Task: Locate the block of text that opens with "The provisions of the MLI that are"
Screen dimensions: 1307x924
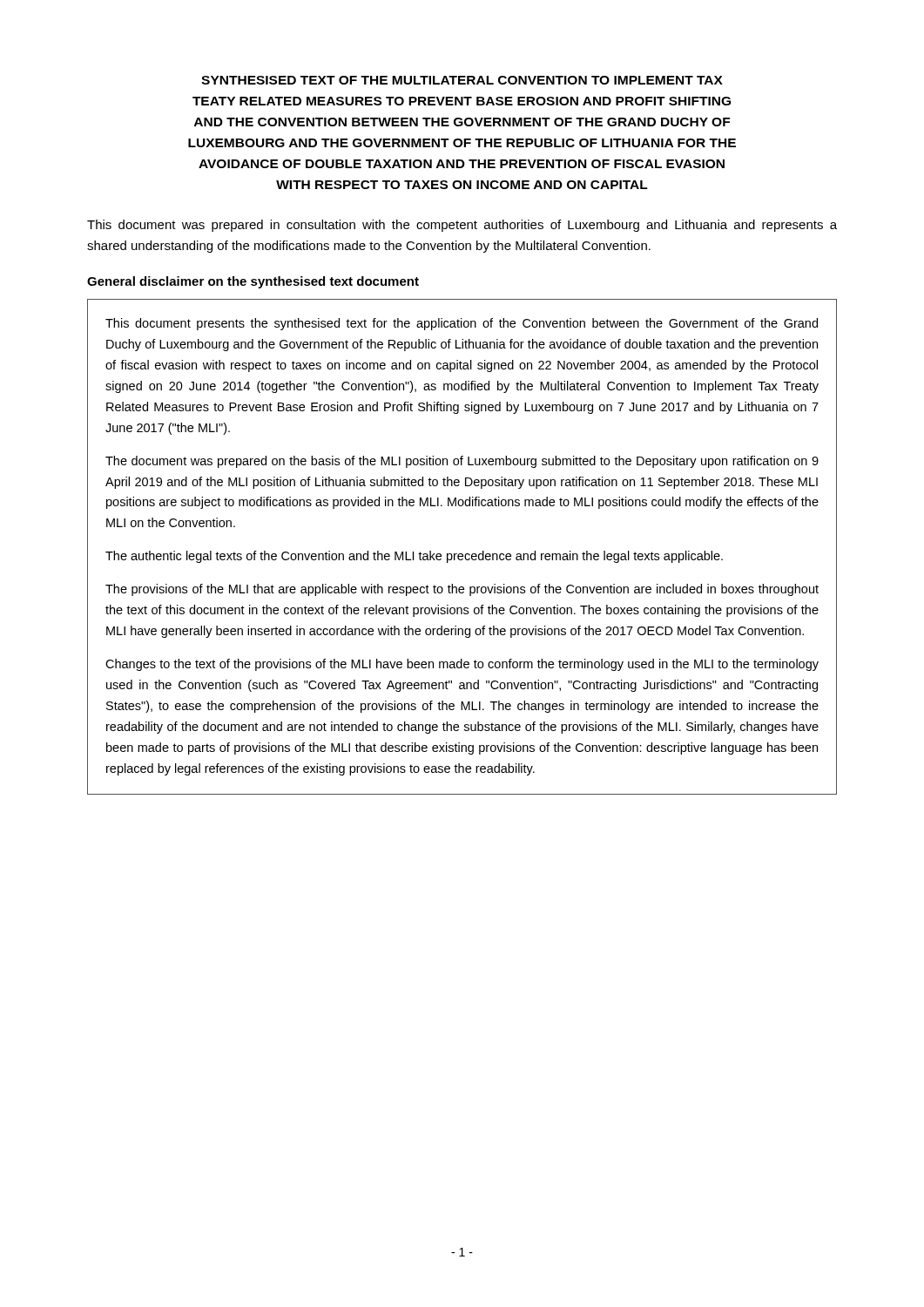Action: tap(462, 610)
